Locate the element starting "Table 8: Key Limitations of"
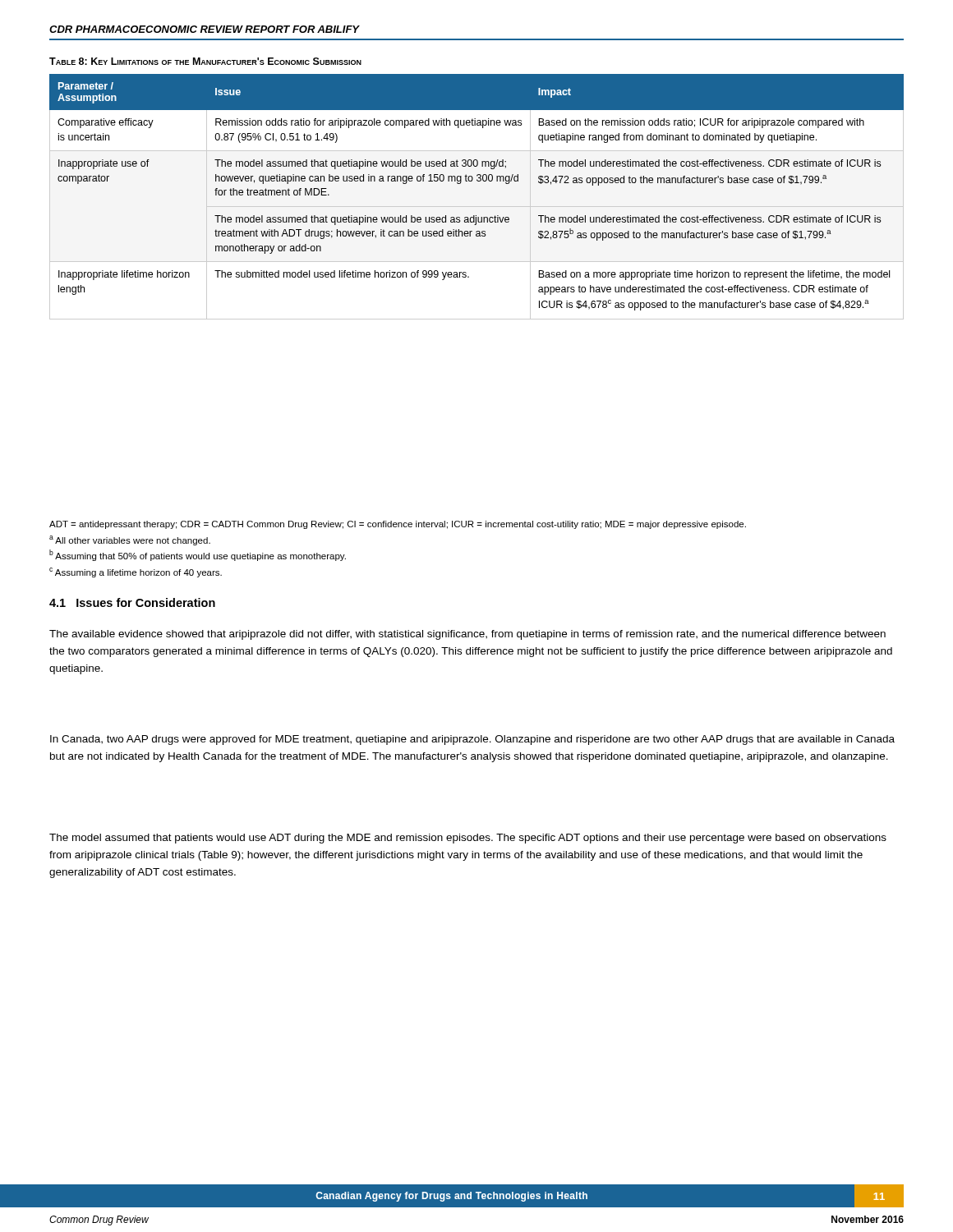The image size is (953, 1232). click(x=205, y=62)
